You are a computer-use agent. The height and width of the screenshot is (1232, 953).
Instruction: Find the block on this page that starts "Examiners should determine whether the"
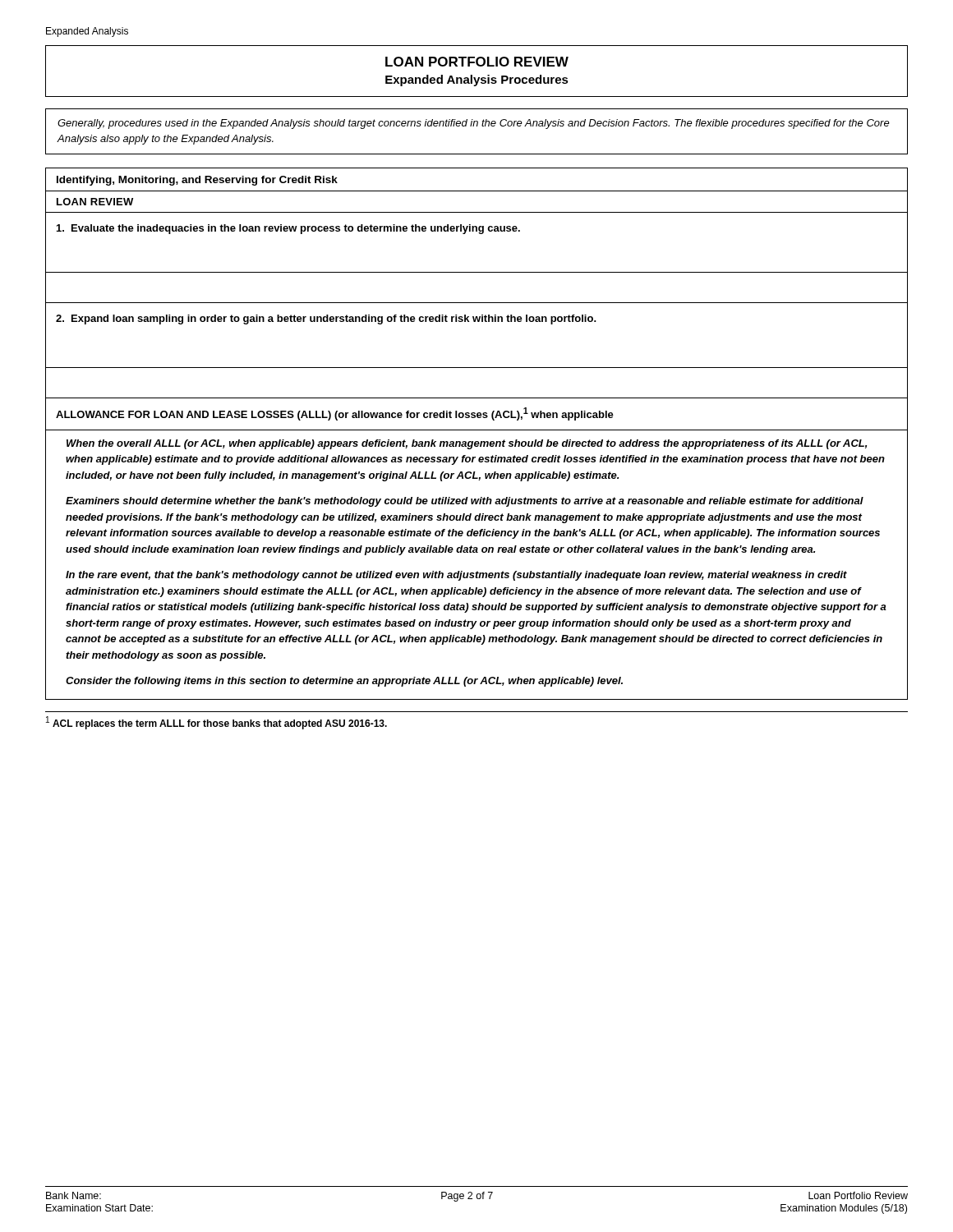pyautogui.click(x=473, y=525)
